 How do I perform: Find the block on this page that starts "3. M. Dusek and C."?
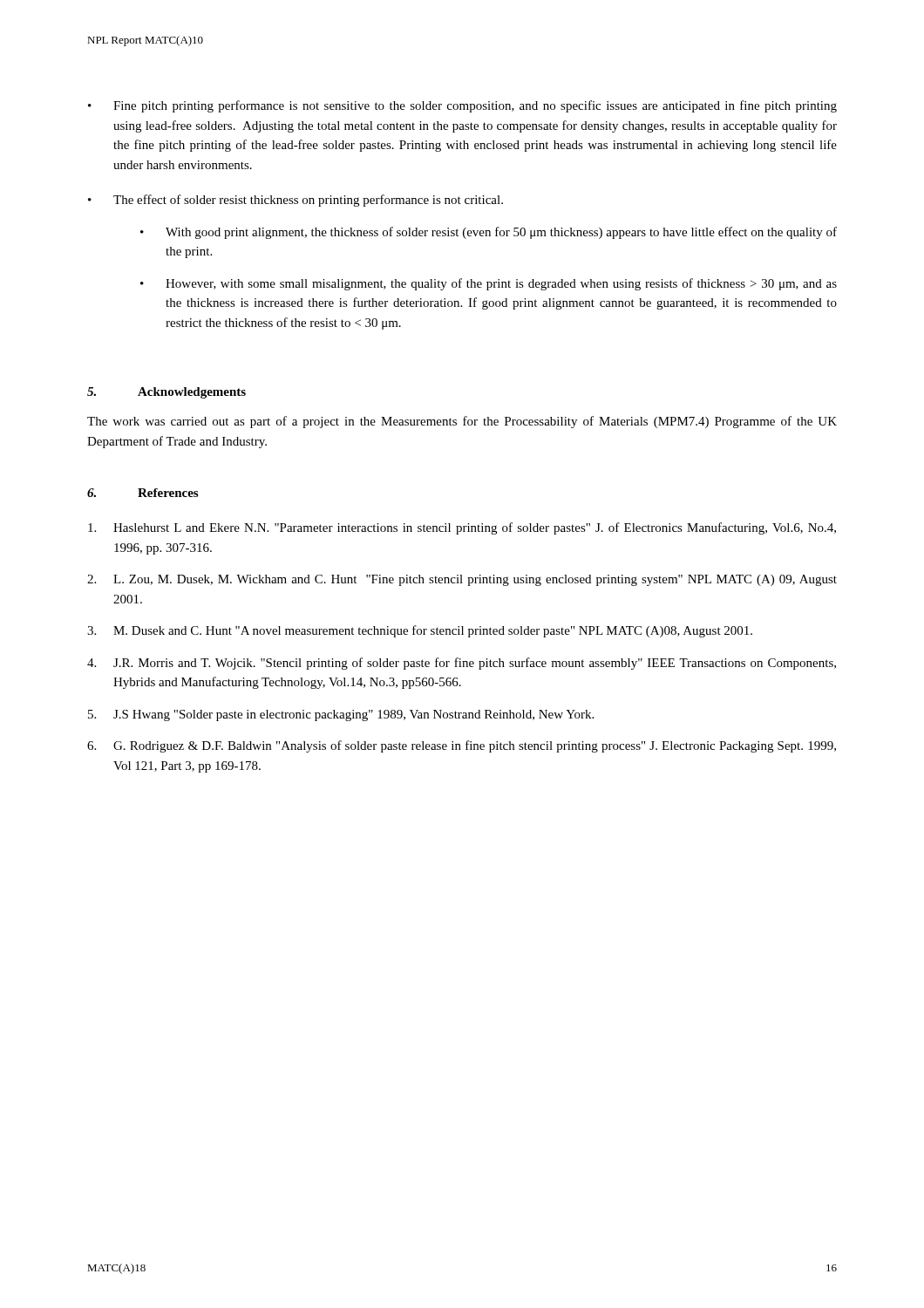pos(420,631)
